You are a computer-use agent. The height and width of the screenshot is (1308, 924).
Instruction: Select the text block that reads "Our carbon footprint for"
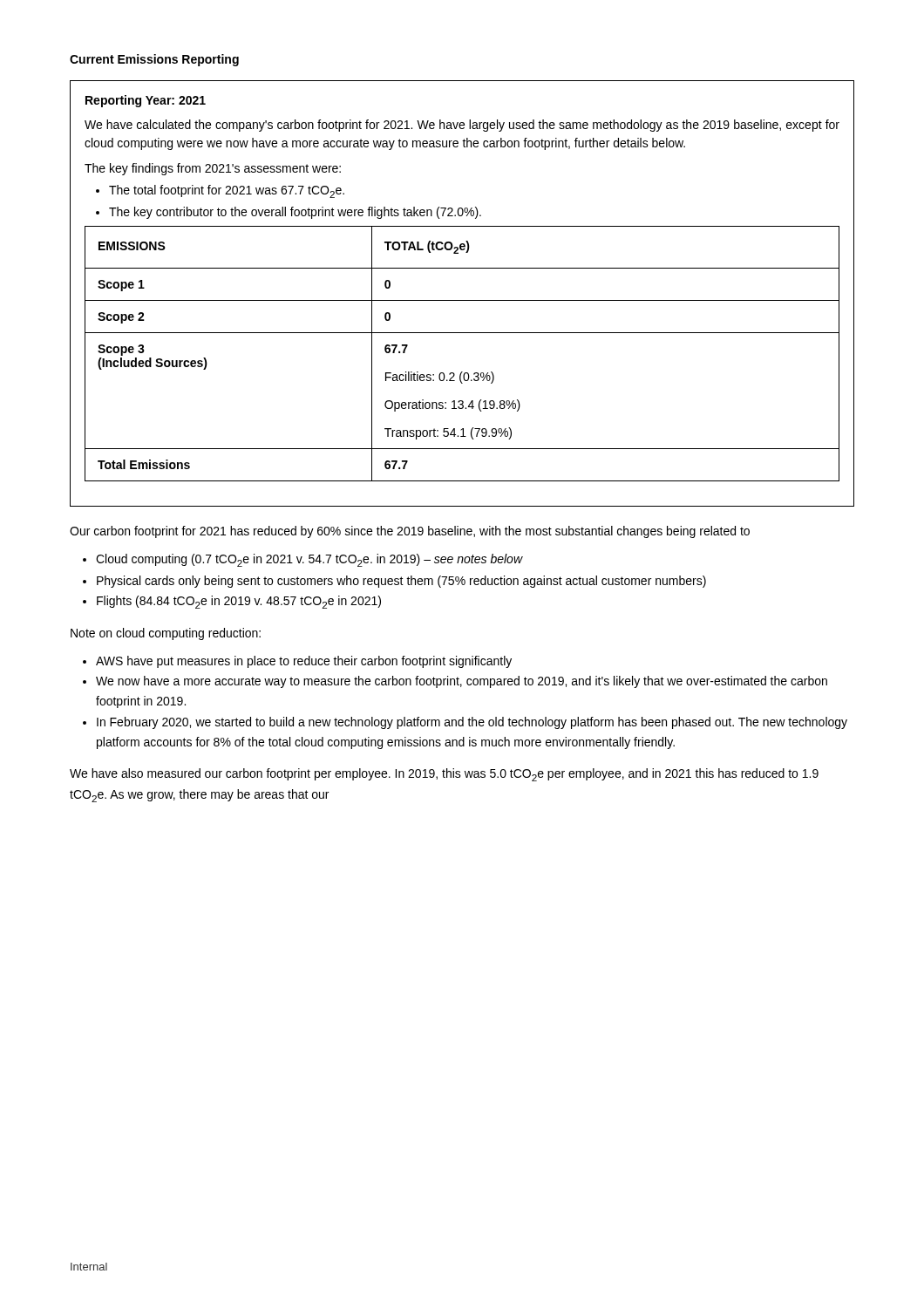410,531
